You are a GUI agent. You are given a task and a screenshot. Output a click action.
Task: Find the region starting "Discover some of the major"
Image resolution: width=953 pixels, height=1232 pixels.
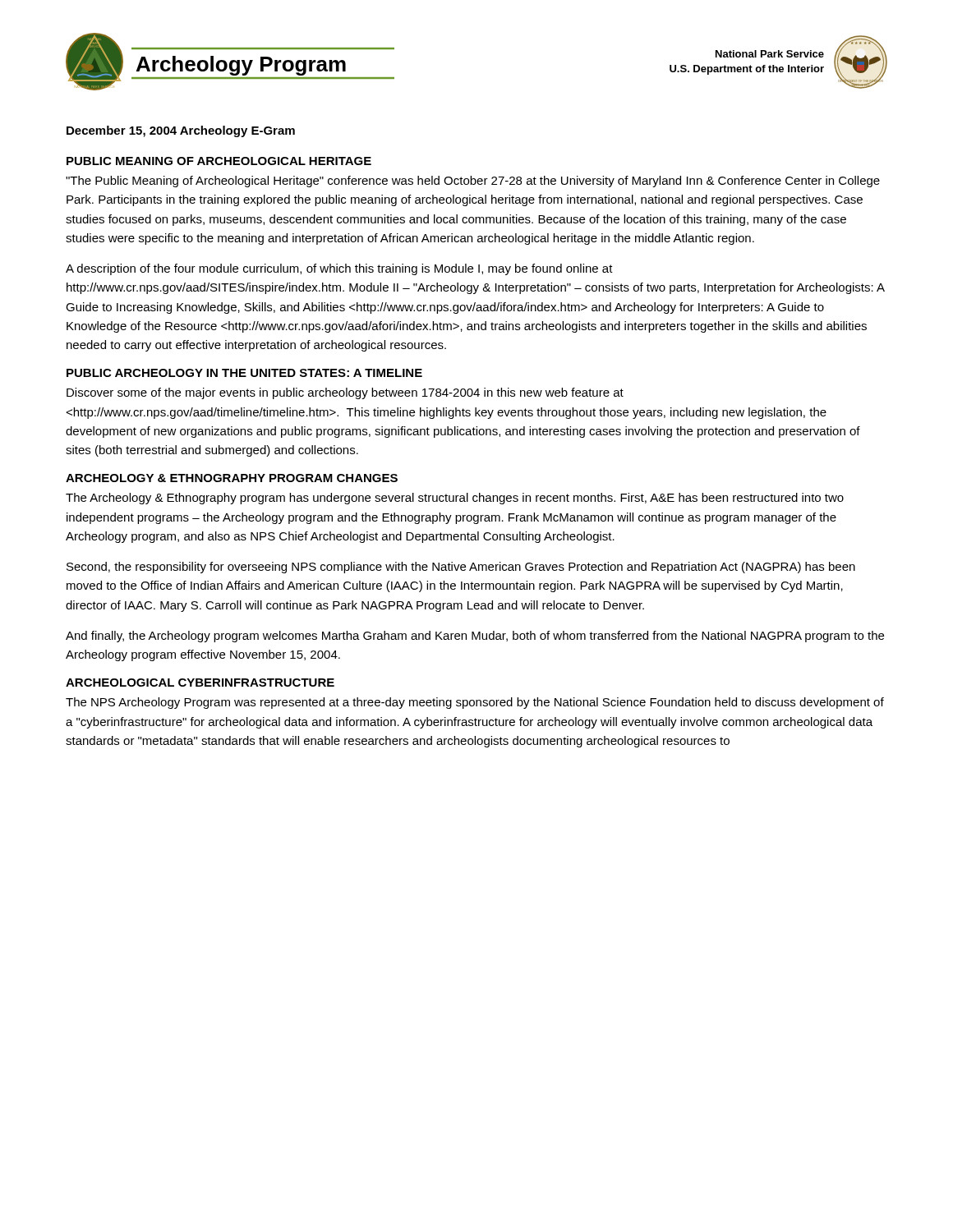(x=463, y=421)
